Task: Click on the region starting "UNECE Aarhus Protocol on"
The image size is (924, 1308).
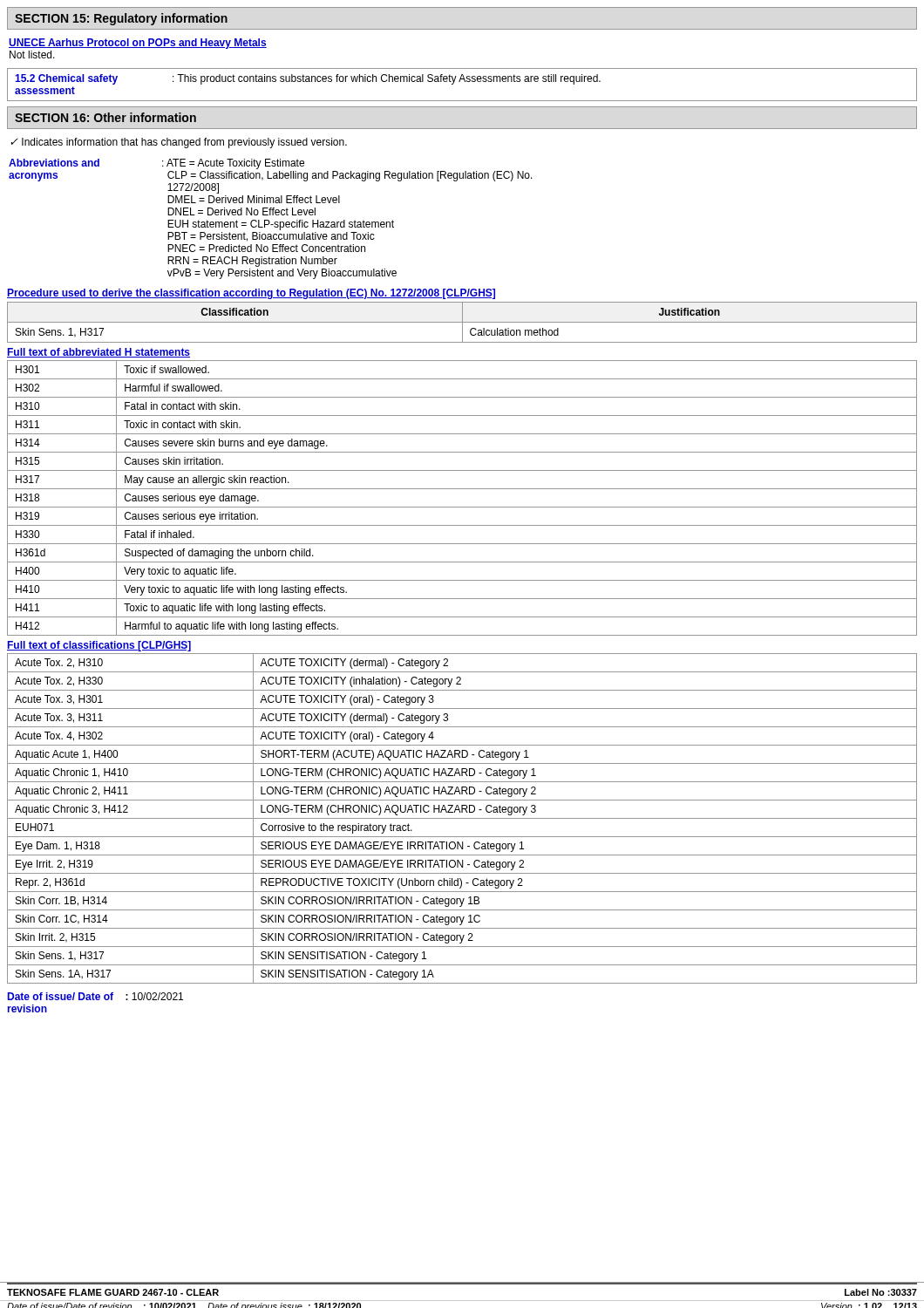Action: [x=138, y=44]
